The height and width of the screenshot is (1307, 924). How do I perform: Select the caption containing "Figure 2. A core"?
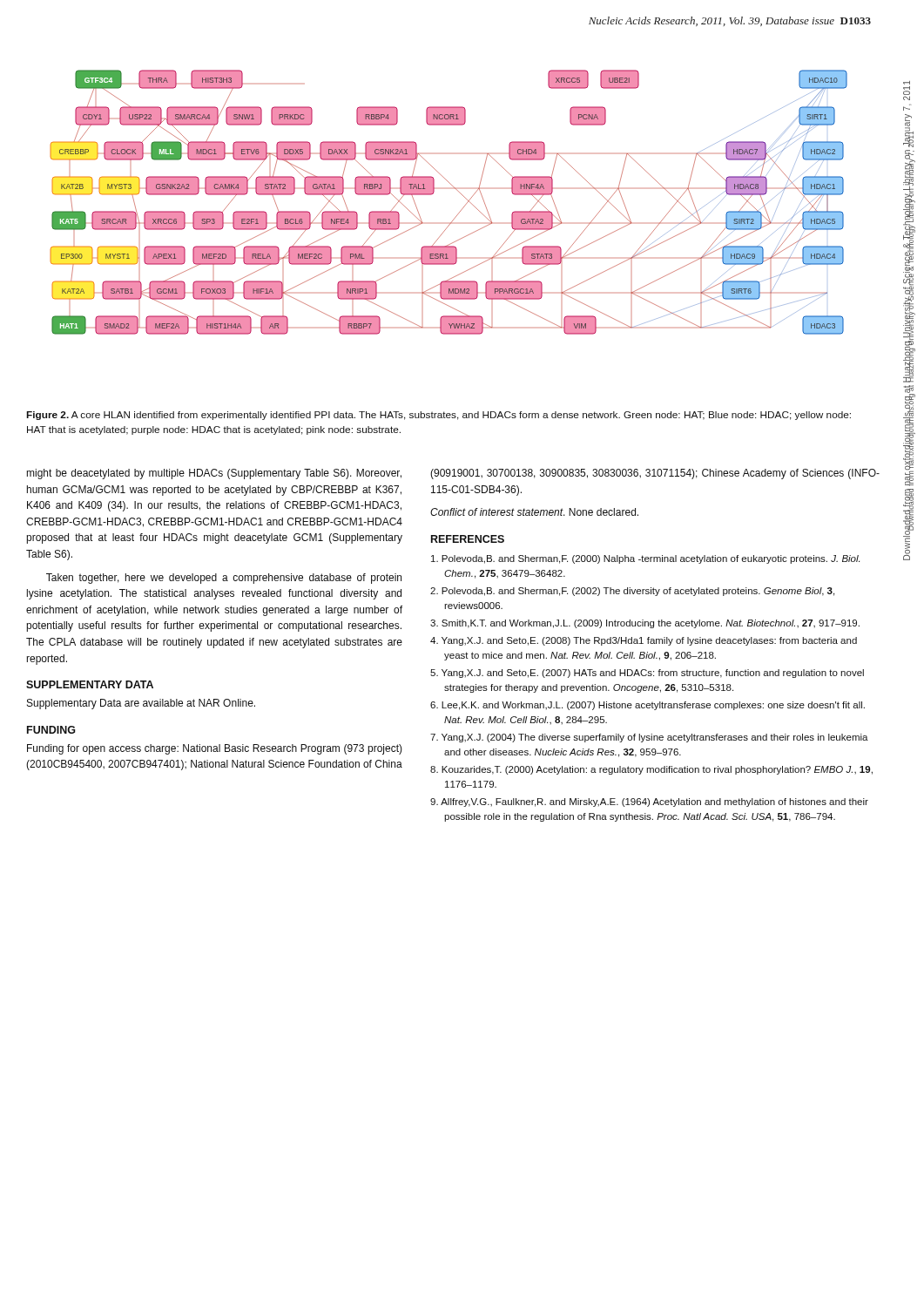[439, 422]
